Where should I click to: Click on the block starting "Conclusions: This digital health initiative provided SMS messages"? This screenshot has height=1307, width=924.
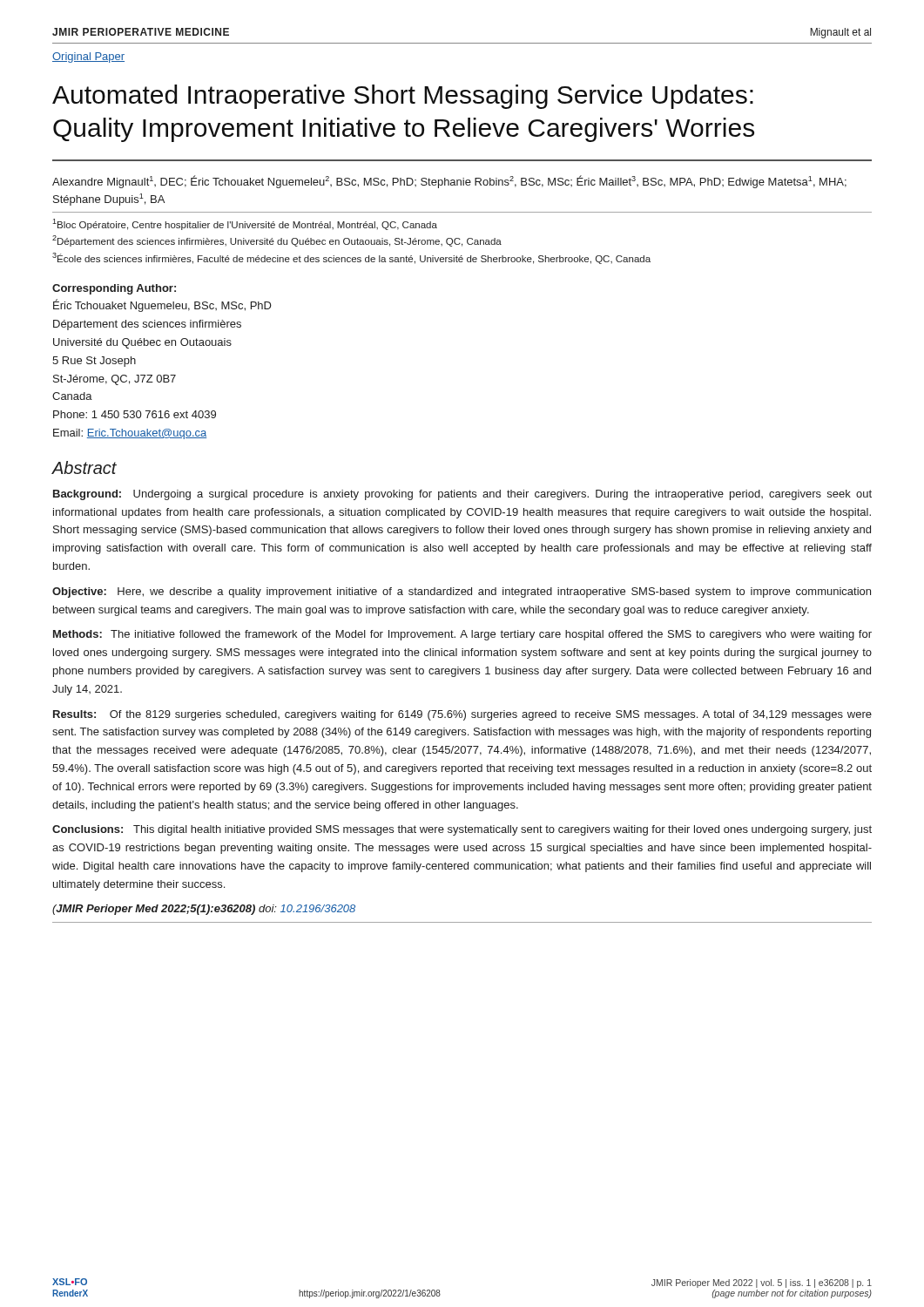click(462, 856)
